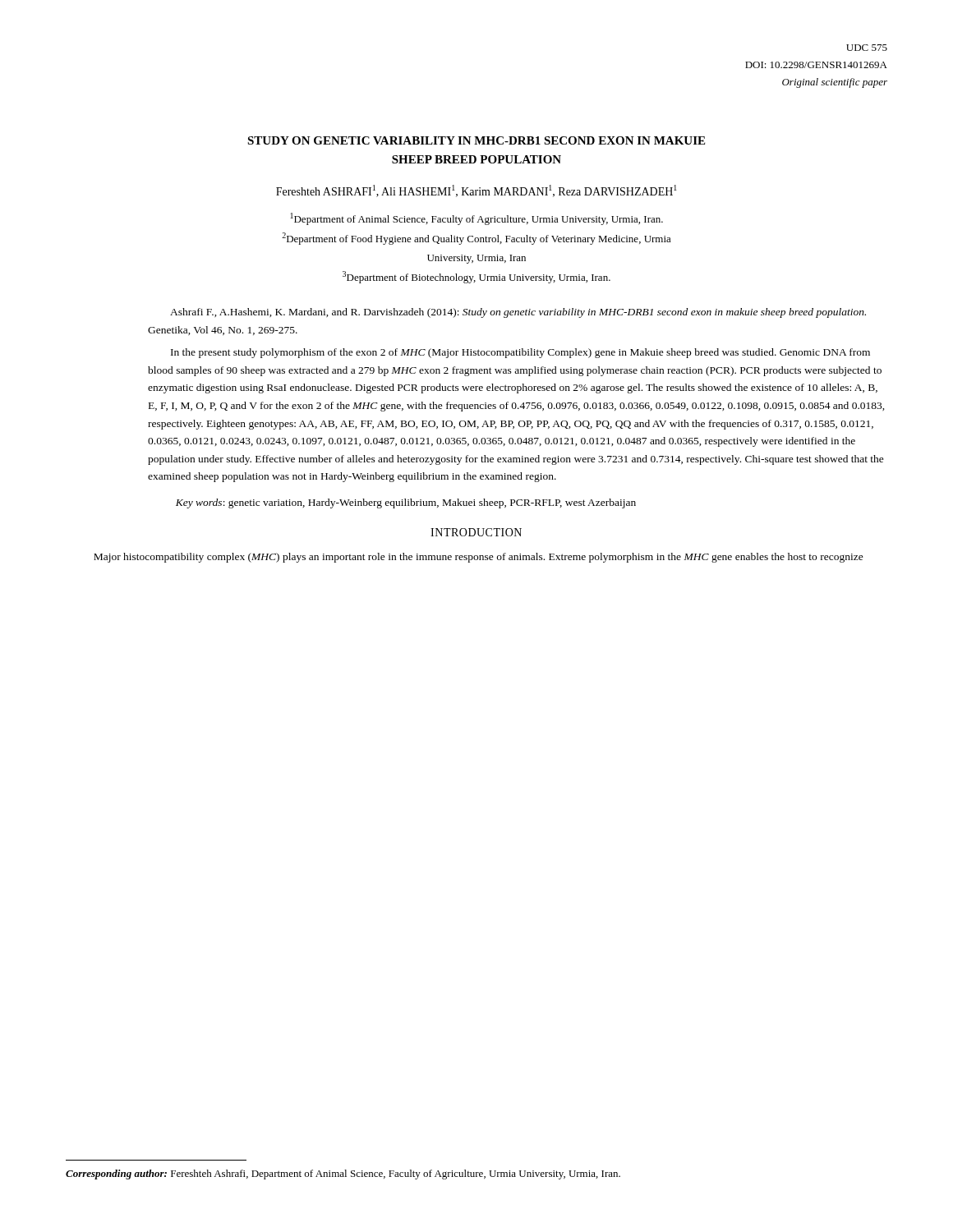Find the block starting "STUDY ON GENETIC VARIABILITY IN"

coord(476,150)
